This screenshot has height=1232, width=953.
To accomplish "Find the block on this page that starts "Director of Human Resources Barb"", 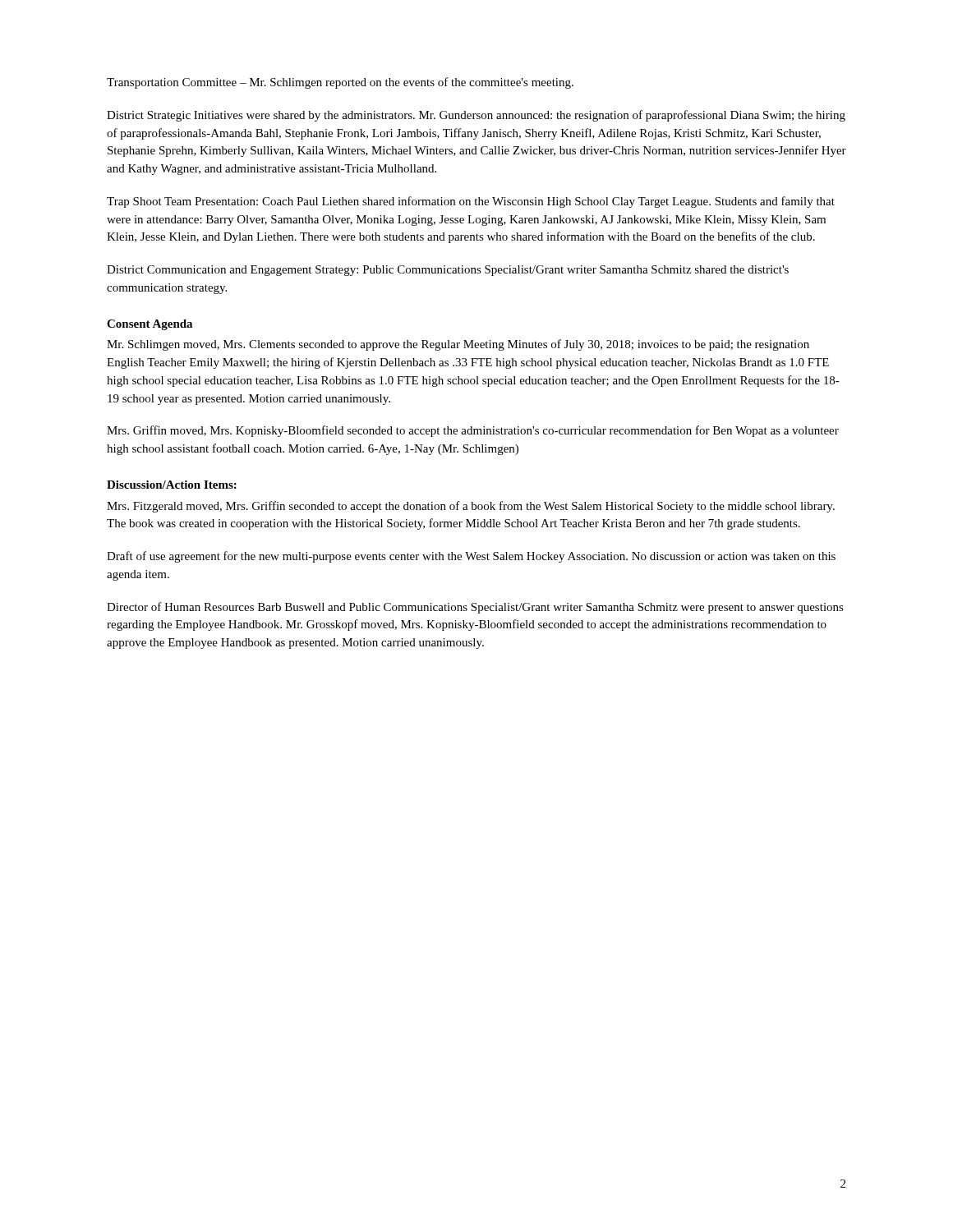I will point(475,624).
